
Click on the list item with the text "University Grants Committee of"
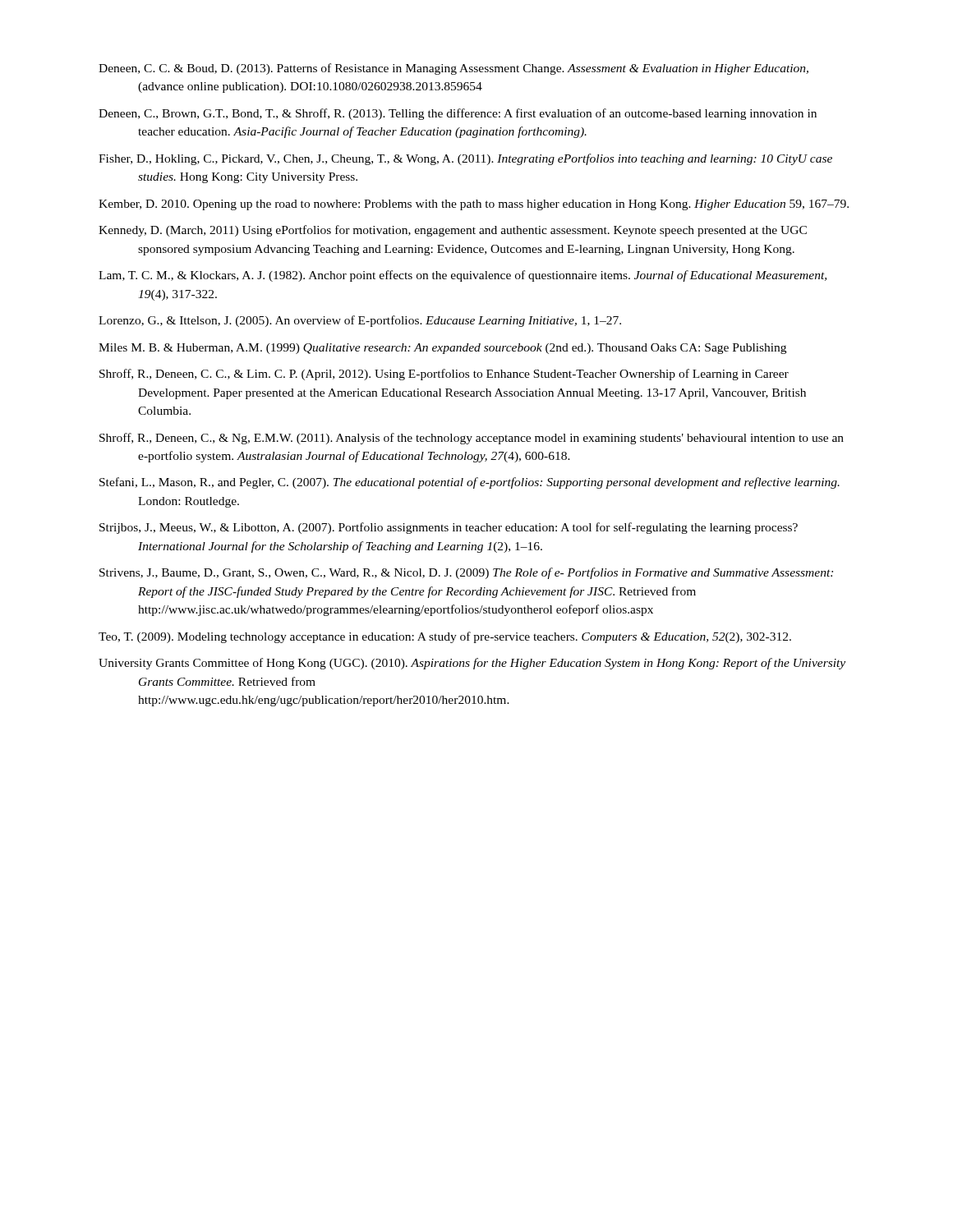point(472,664)
